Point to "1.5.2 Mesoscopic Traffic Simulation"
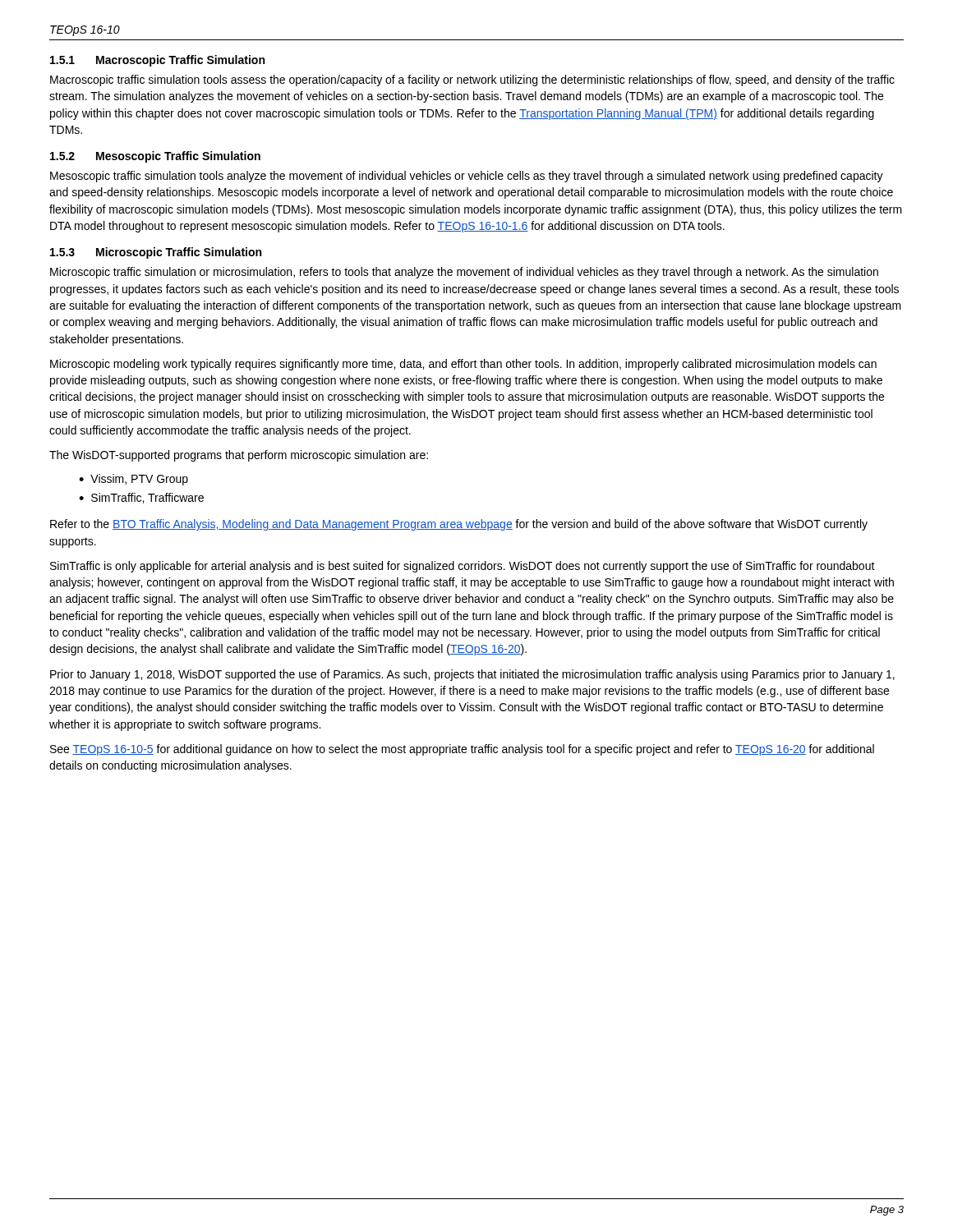The width and height of the screenshot is (953, 1232). (x=155, y=156)
